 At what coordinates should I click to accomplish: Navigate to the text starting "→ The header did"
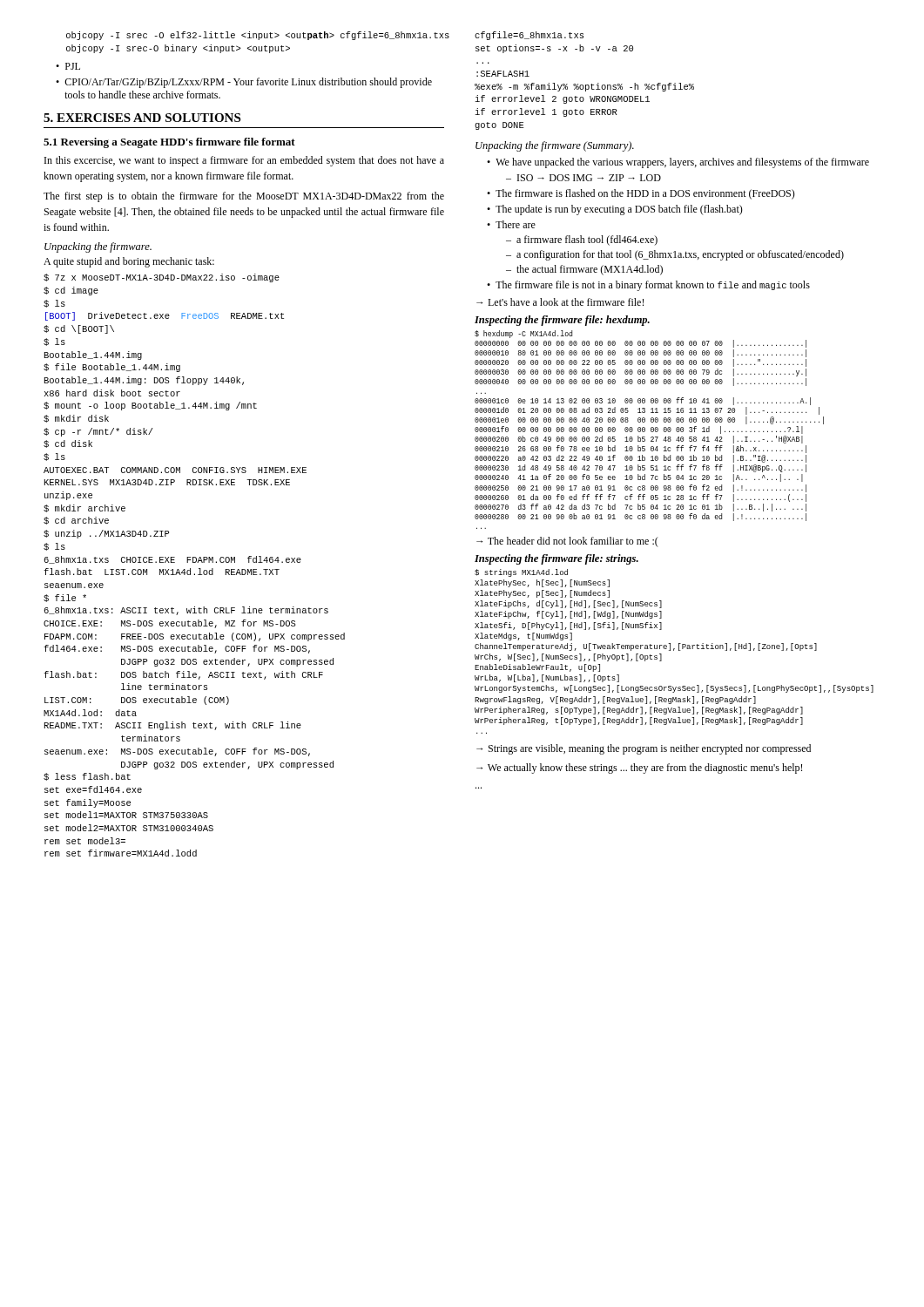coord(566,541)
